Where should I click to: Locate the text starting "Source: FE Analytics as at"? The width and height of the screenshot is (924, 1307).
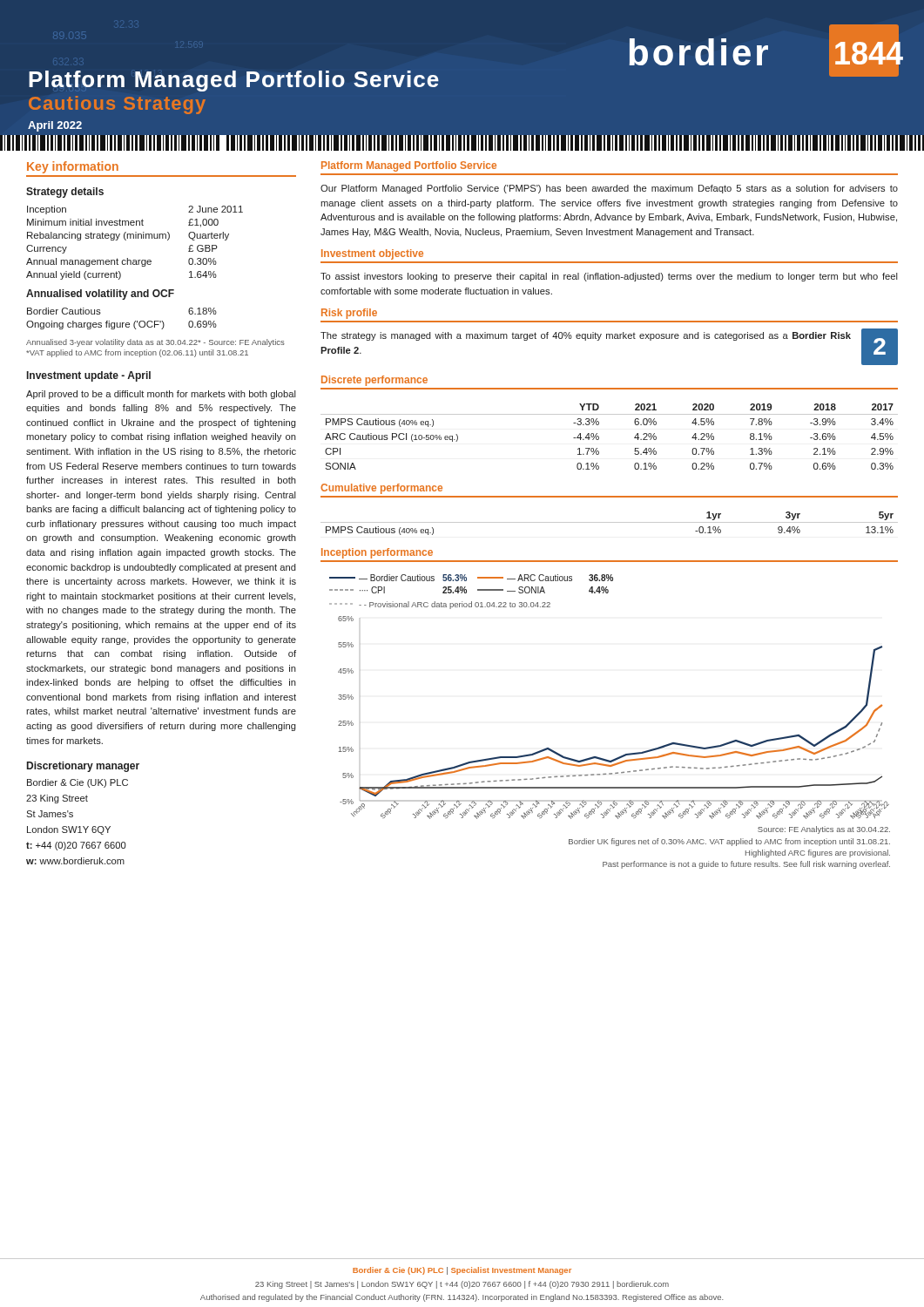(729, 847)
